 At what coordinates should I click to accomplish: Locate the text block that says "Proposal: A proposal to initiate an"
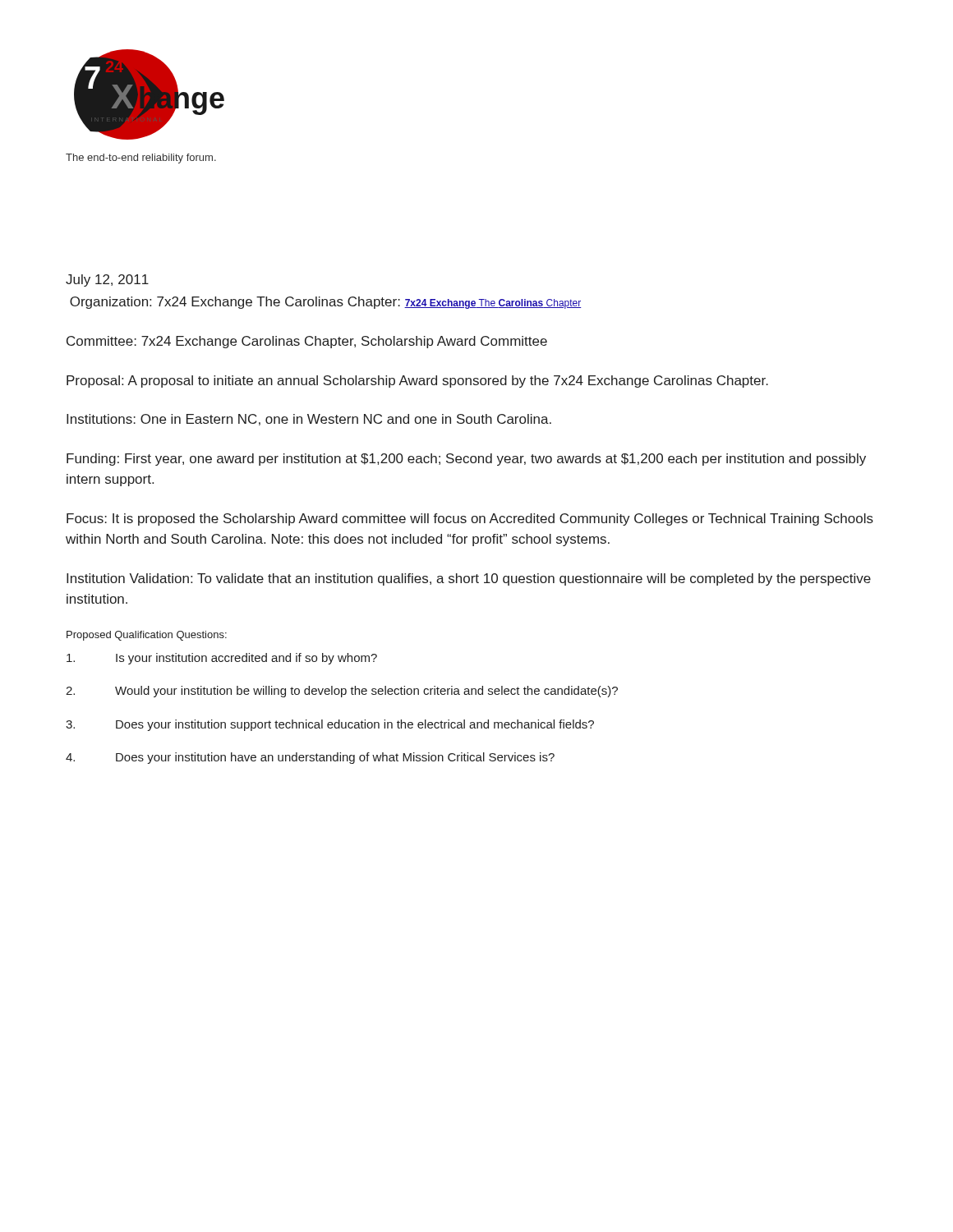coord(417,381)
